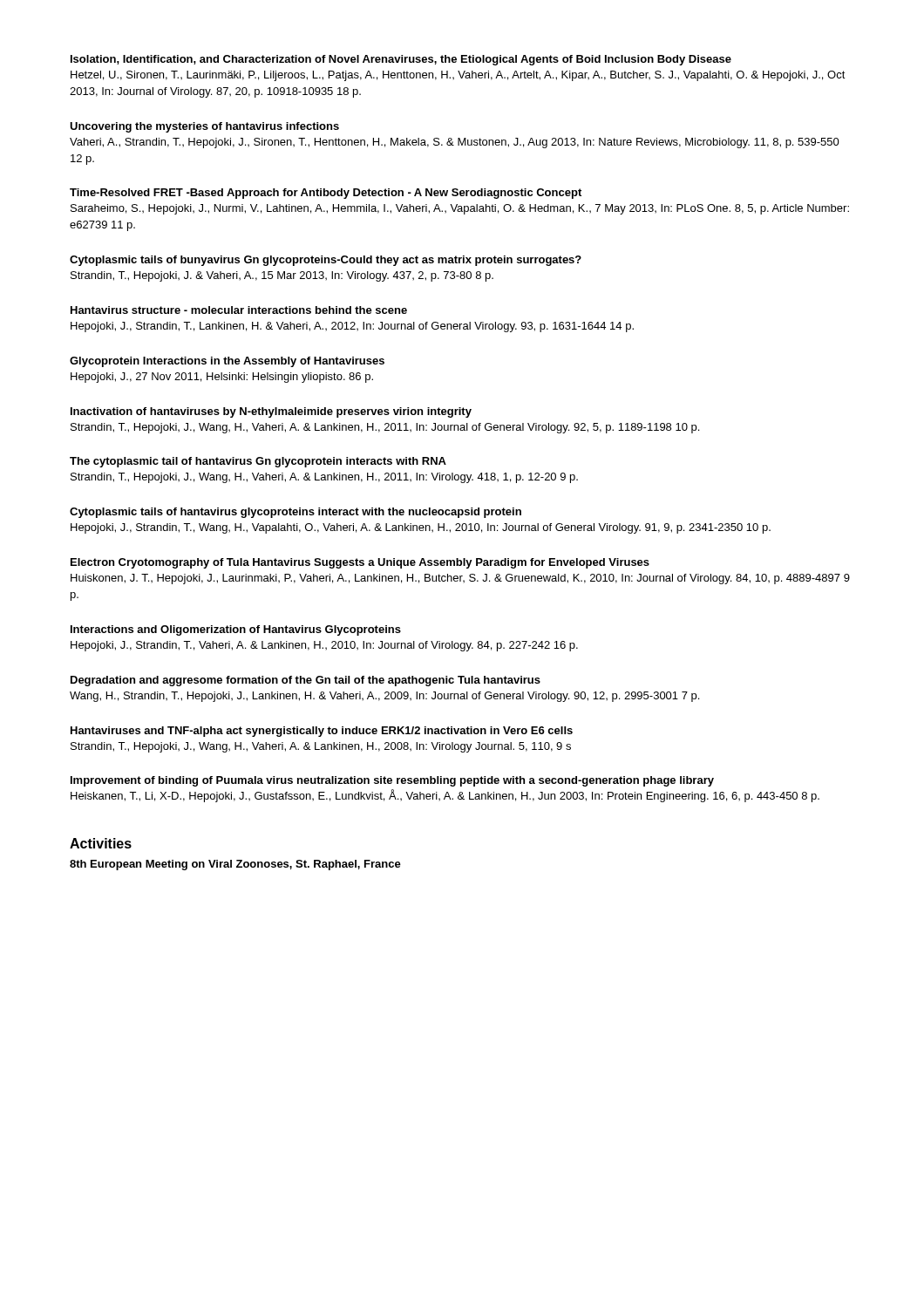Find the list item that says "Electron Cryotomography of"
The width and height of the screenshot is (924, 1308).
(462, 579)
